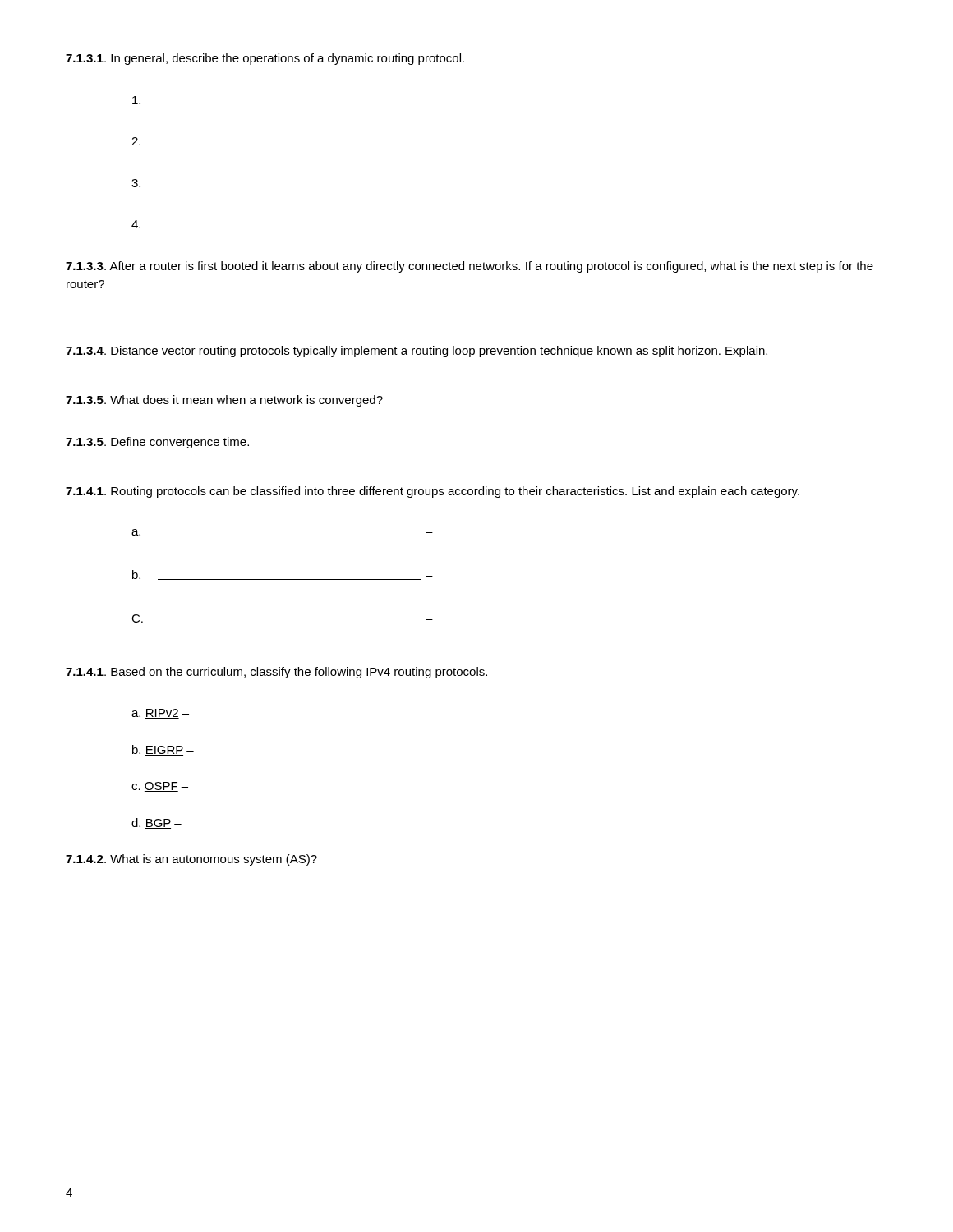Viewport: 953px width, 1232px height.
Task: Find the block on this page that starts "1.3.3. After a router is first booted it"
Action: [470, 275]
